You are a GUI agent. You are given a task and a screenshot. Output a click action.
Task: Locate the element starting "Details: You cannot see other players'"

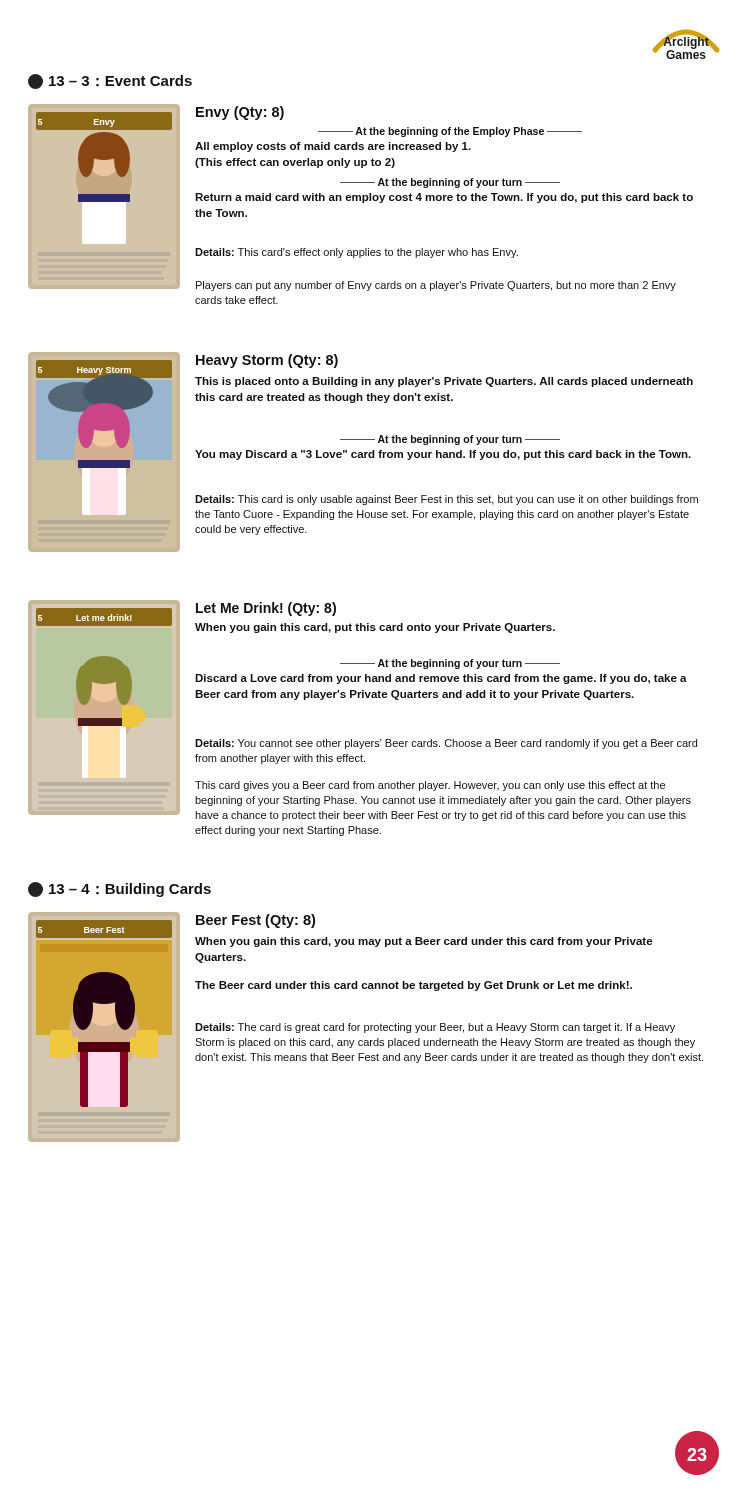446,750
